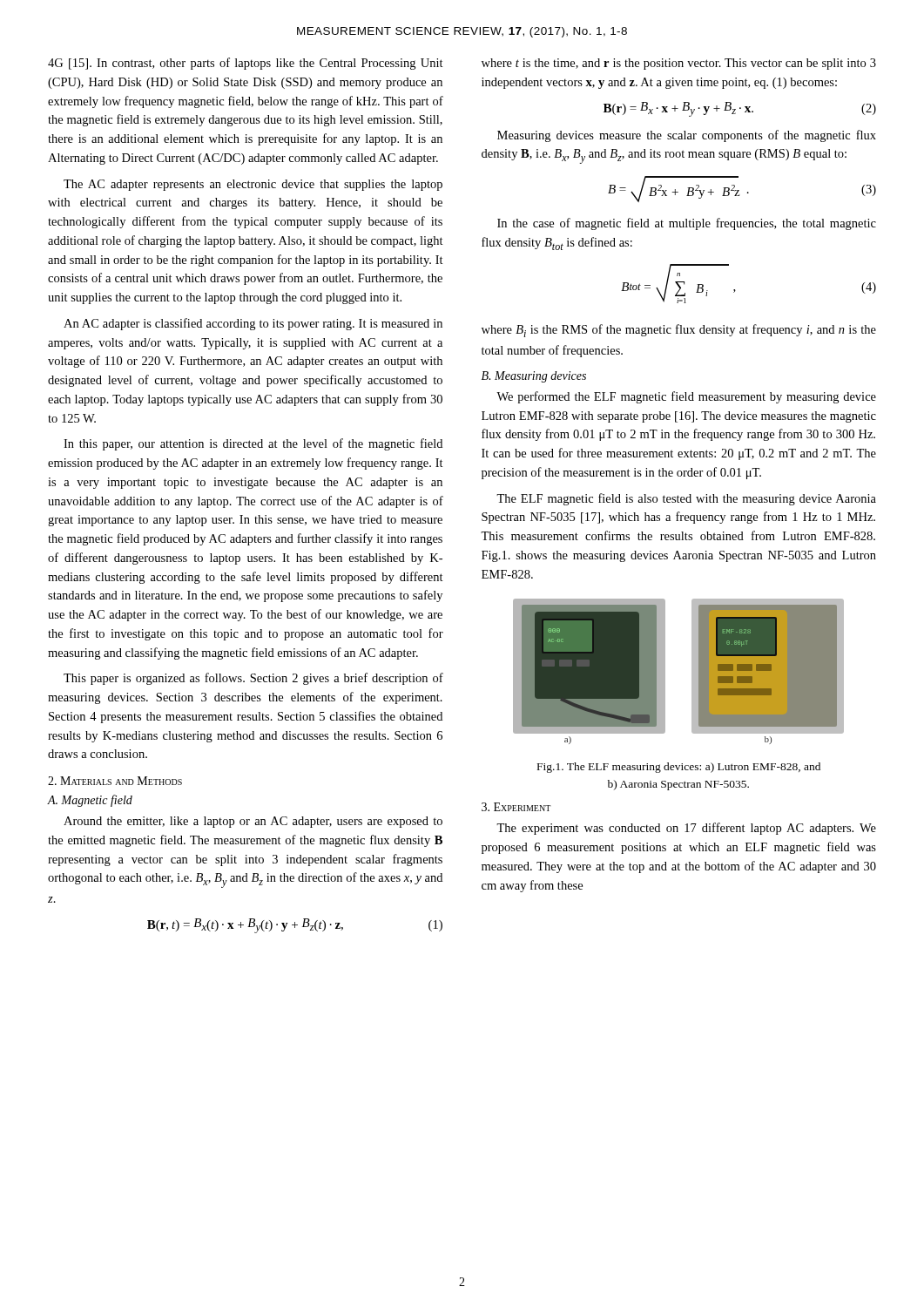Navigate to the text starting "The ELF magnetic field is"
Image resolution: width=924 pixels, height=1307 pixels.
679,537
